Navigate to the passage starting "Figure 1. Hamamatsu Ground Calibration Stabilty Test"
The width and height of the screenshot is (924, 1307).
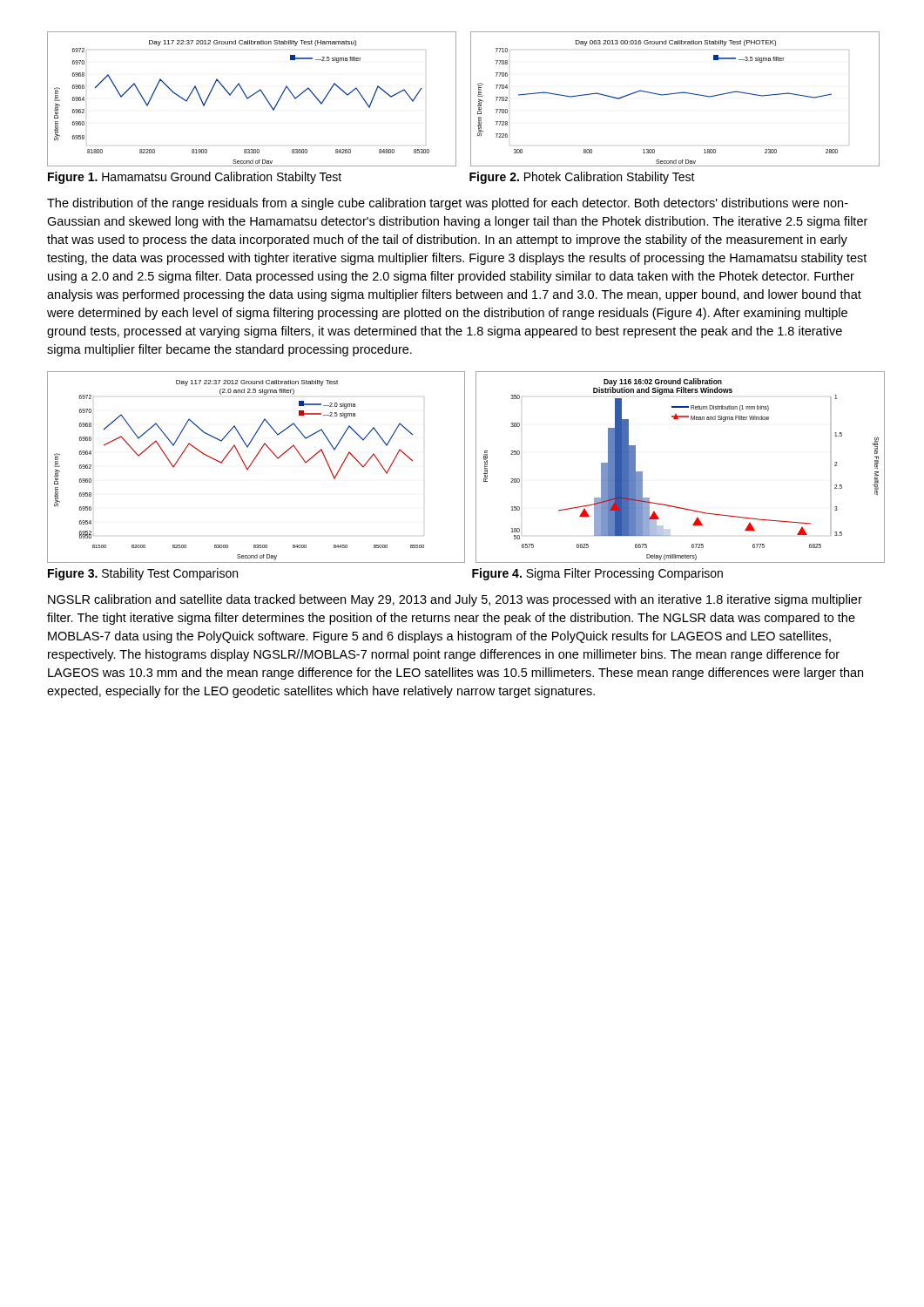click(x=194, y=177)
